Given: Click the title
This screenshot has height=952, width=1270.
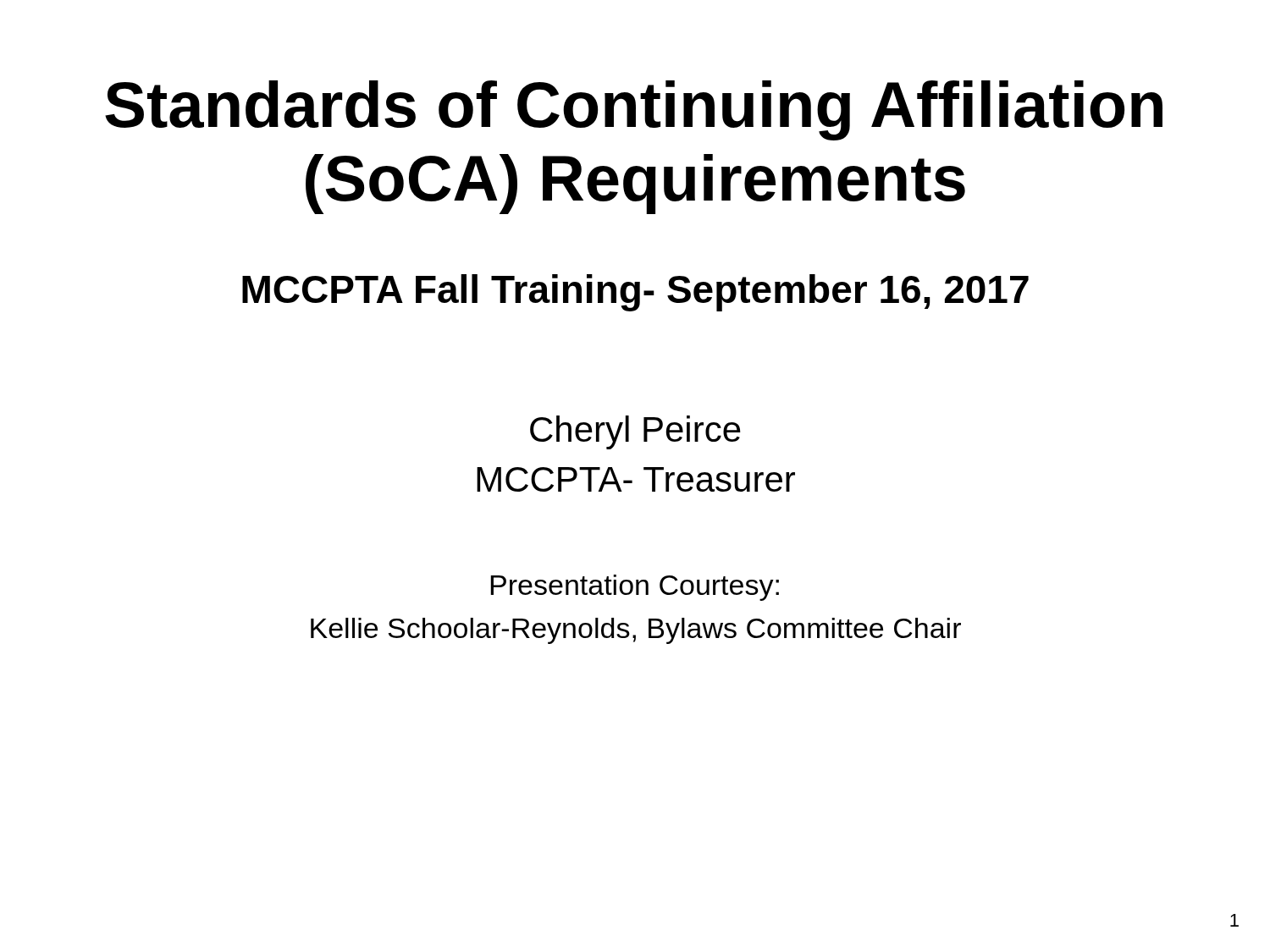Looking at the screenshot, I should [635, 142].
